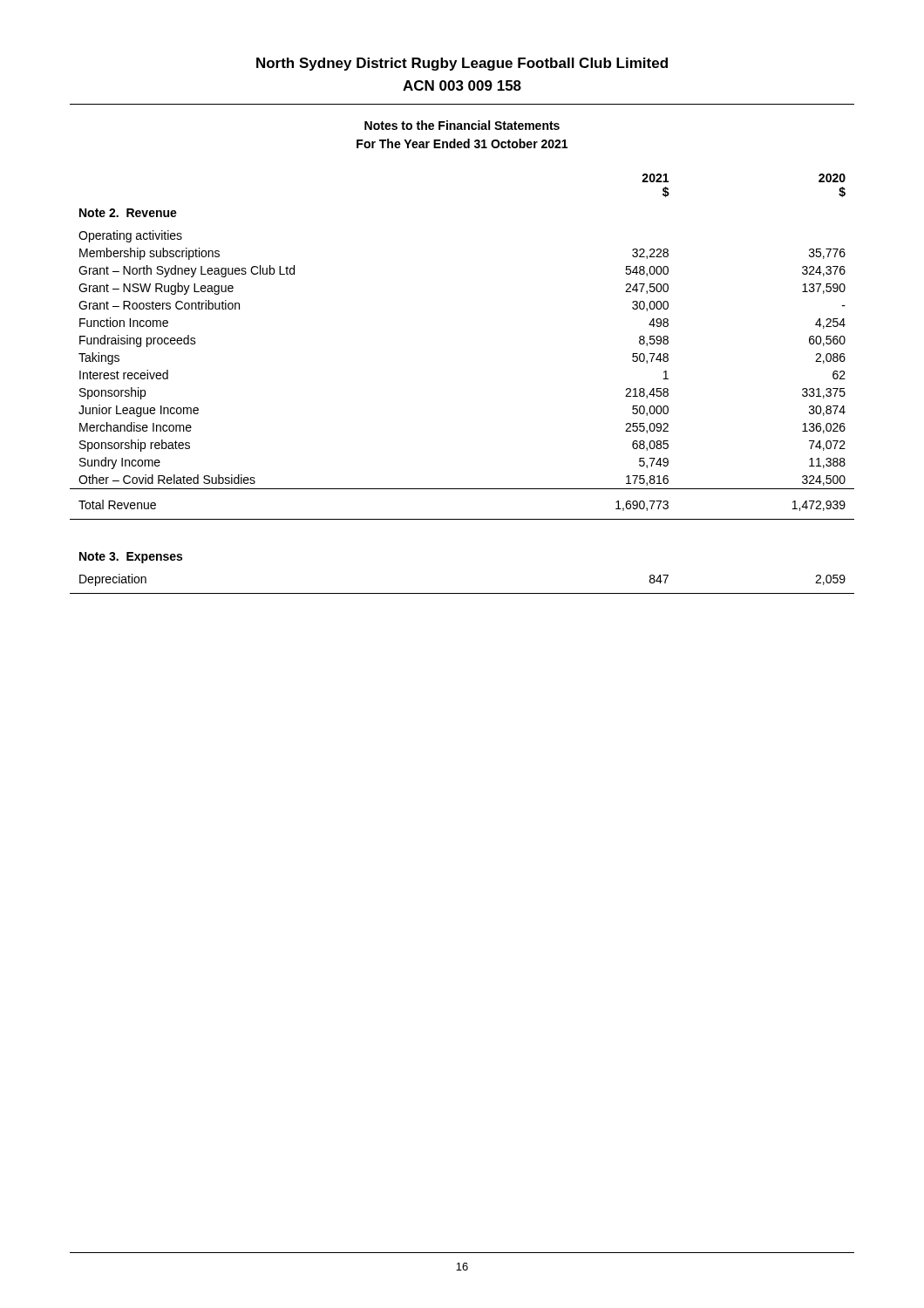Point to the element starting "Notes to the Financial Statements For The"
This screenshot has width=924, height=1308.
[462, 135]
